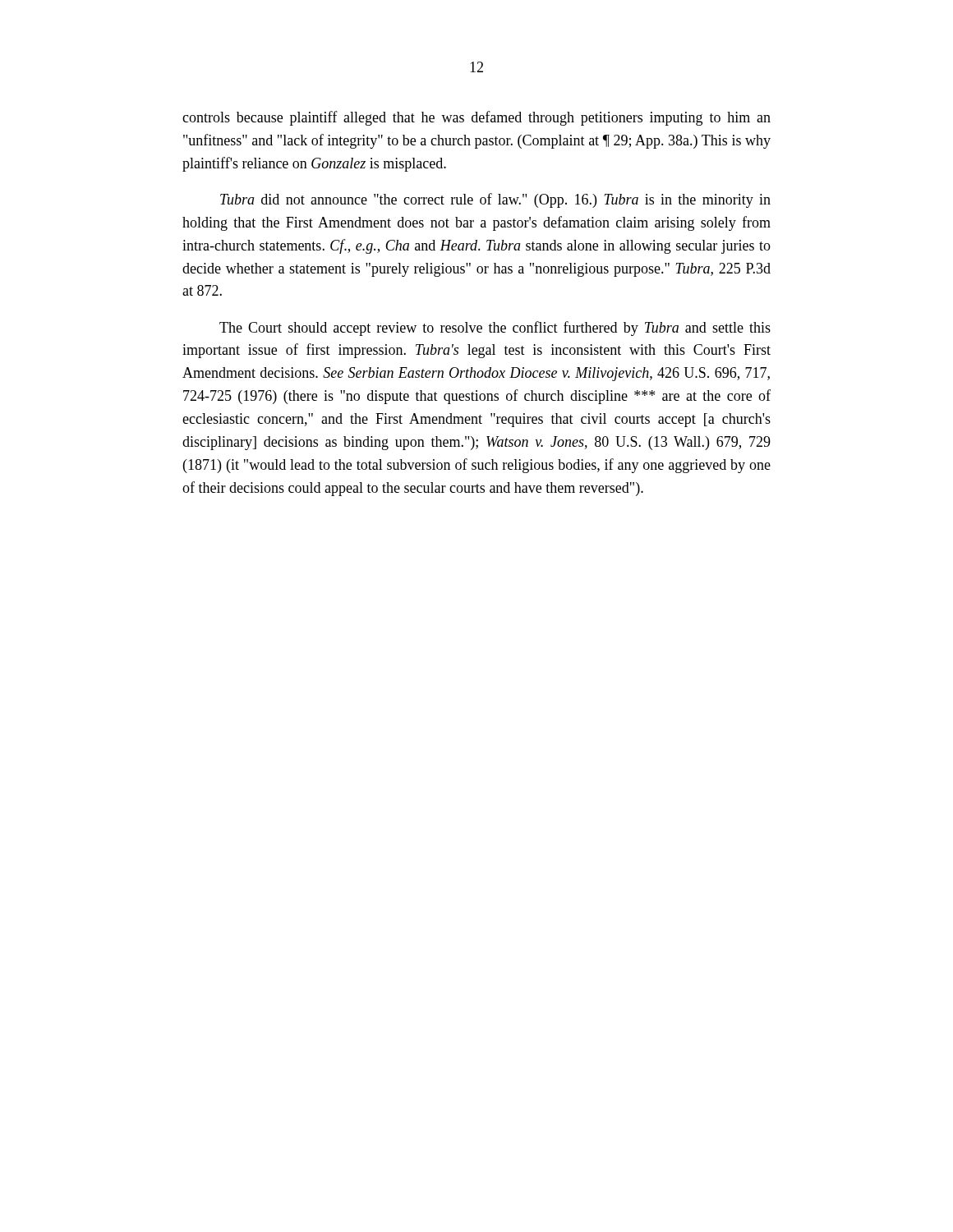Point to the text starting "controls because plaintiff"

[x=476, y=140]
